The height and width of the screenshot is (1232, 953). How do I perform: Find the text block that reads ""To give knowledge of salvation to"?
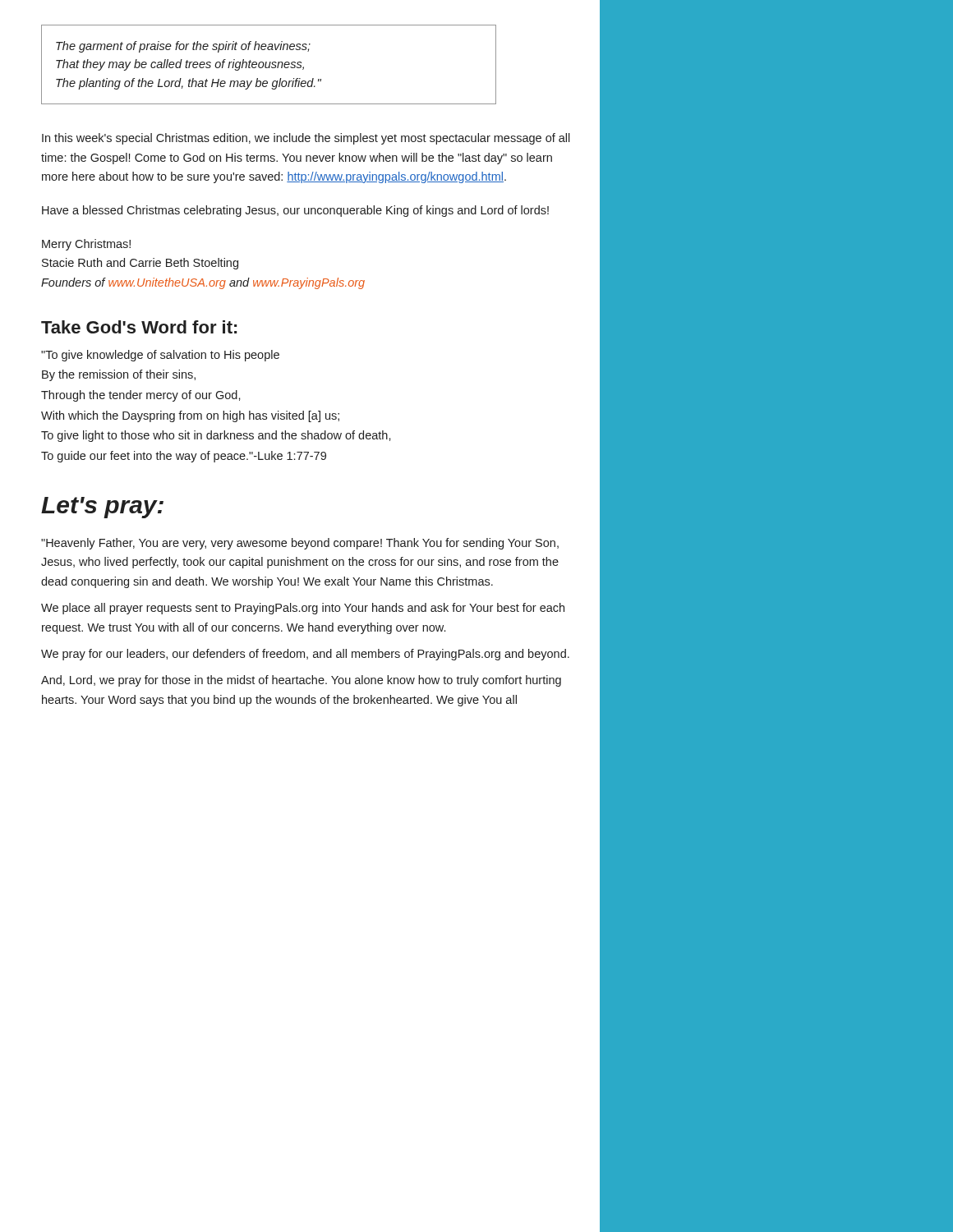(x=216, y=405)
